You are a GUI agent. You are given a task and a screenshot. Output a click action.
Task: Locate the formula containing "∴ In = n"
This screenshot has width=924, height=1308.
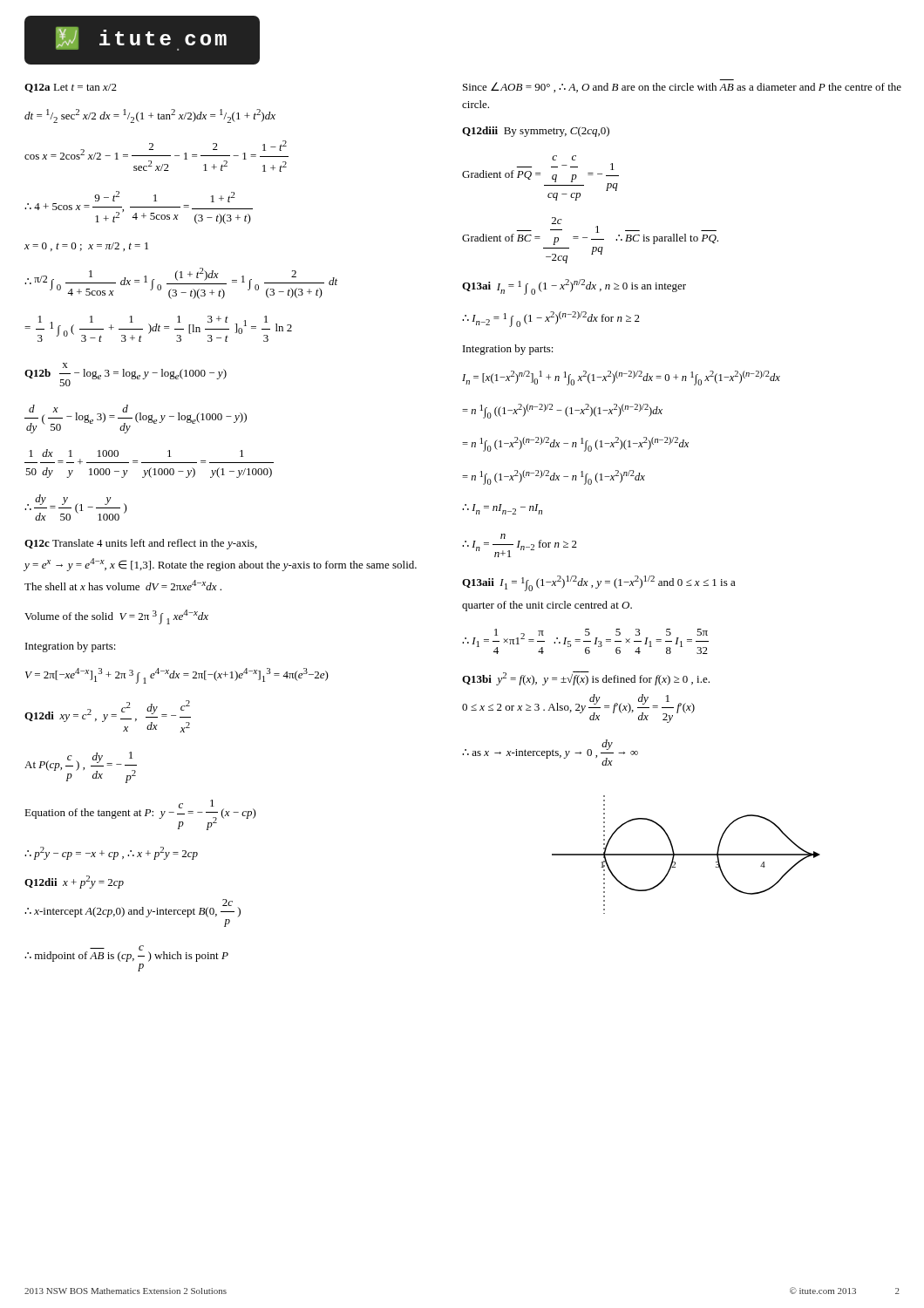(520, 545)
